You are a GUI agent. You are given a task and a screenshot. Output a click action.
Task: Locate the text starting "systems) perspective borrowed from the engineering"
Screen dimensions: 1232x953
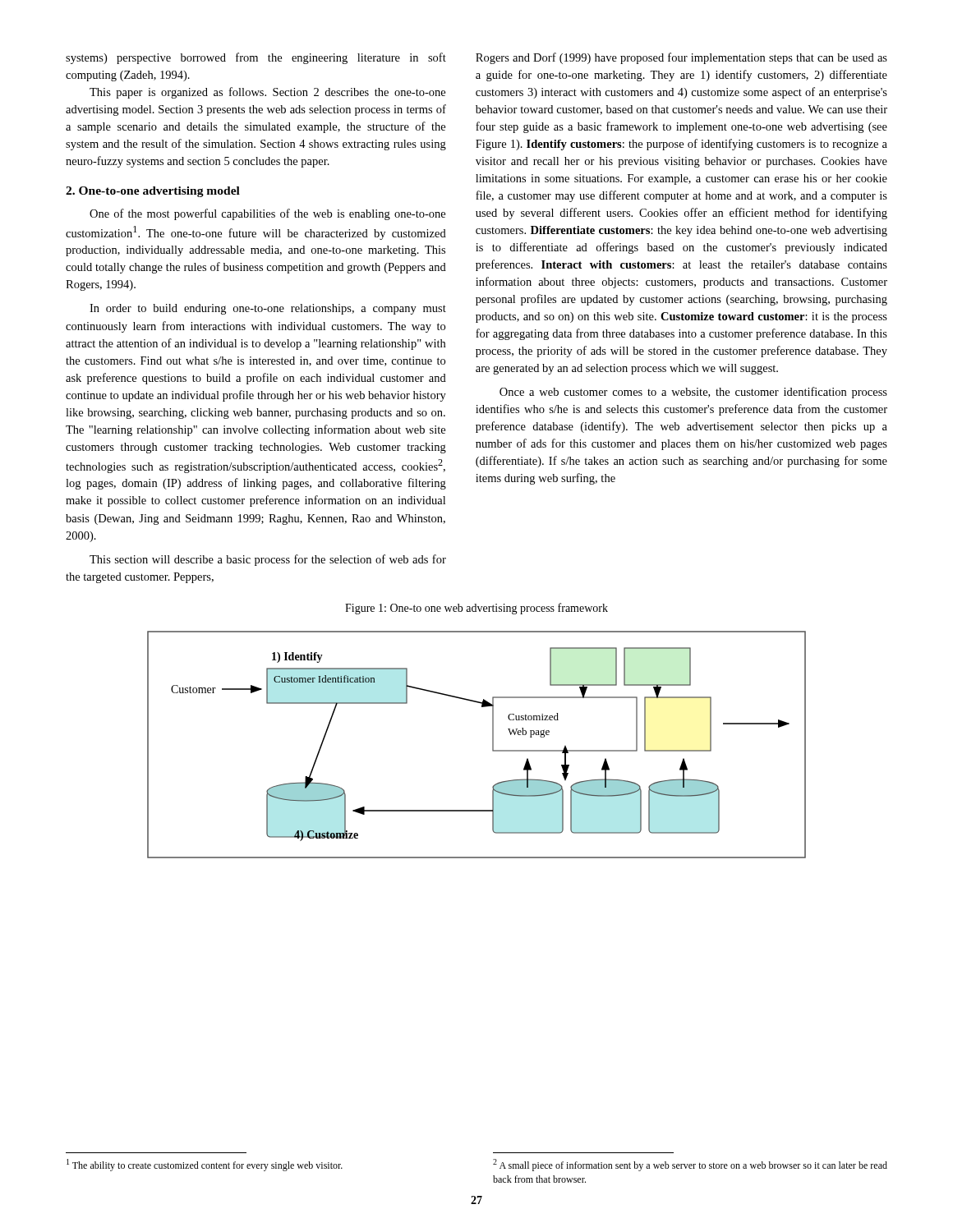[x=256, y=110]
